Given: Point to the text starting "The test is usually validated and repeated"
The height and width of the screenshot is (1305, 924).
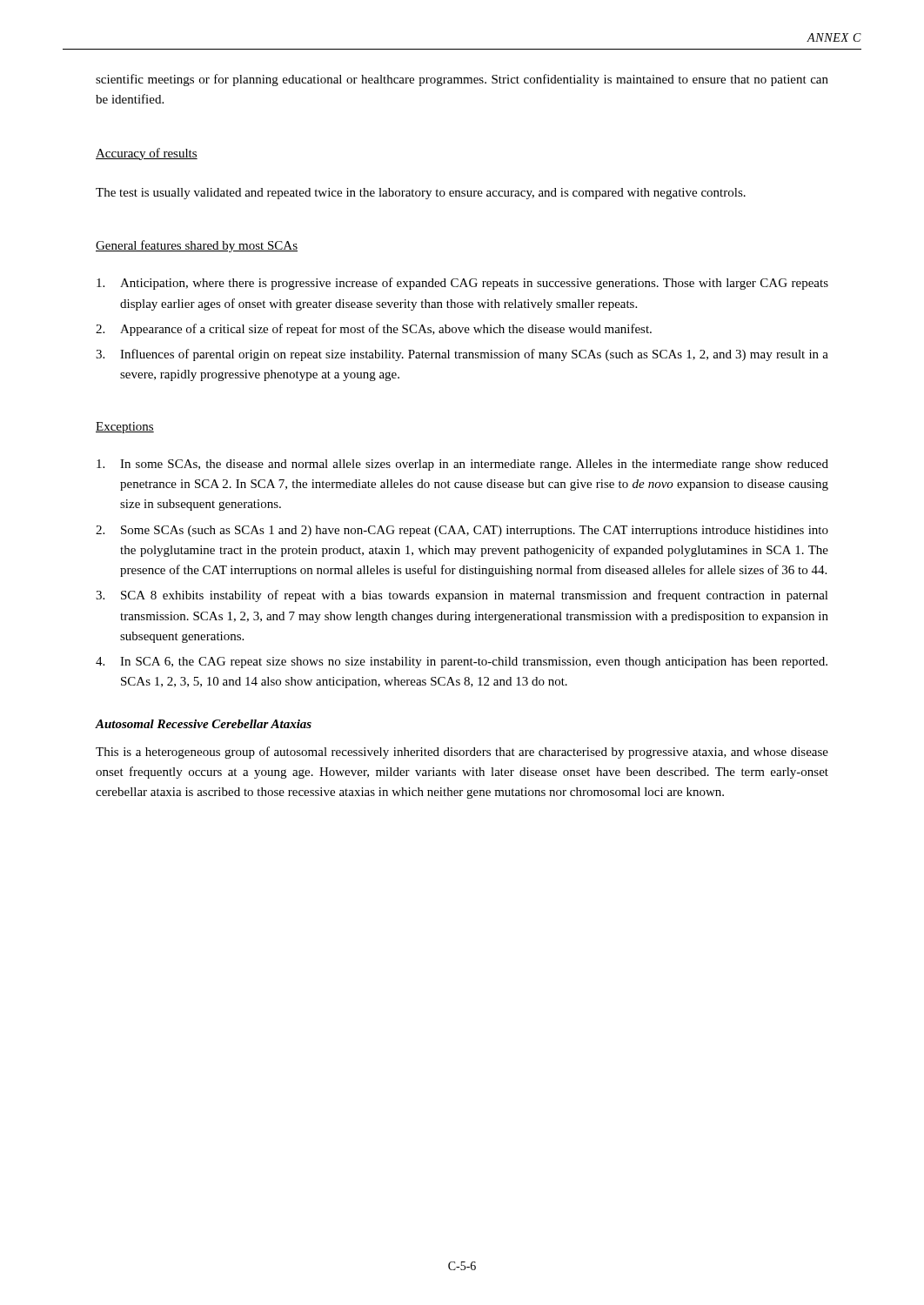Looking at the screenshot, I should [421, 192].
